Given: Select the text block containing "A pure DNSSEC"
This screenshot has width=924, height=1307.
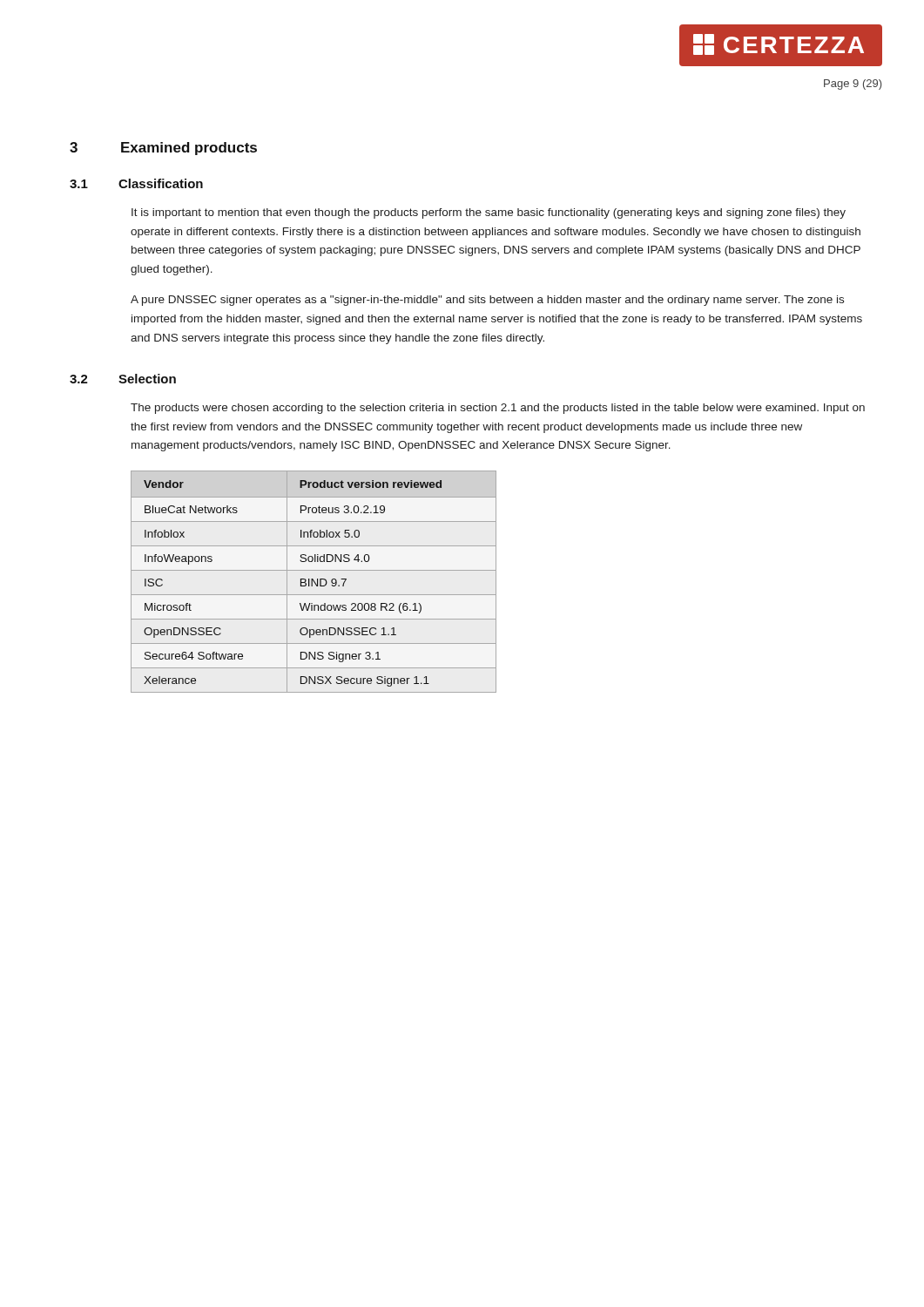Looking at the screenshot, I should 497,318.
